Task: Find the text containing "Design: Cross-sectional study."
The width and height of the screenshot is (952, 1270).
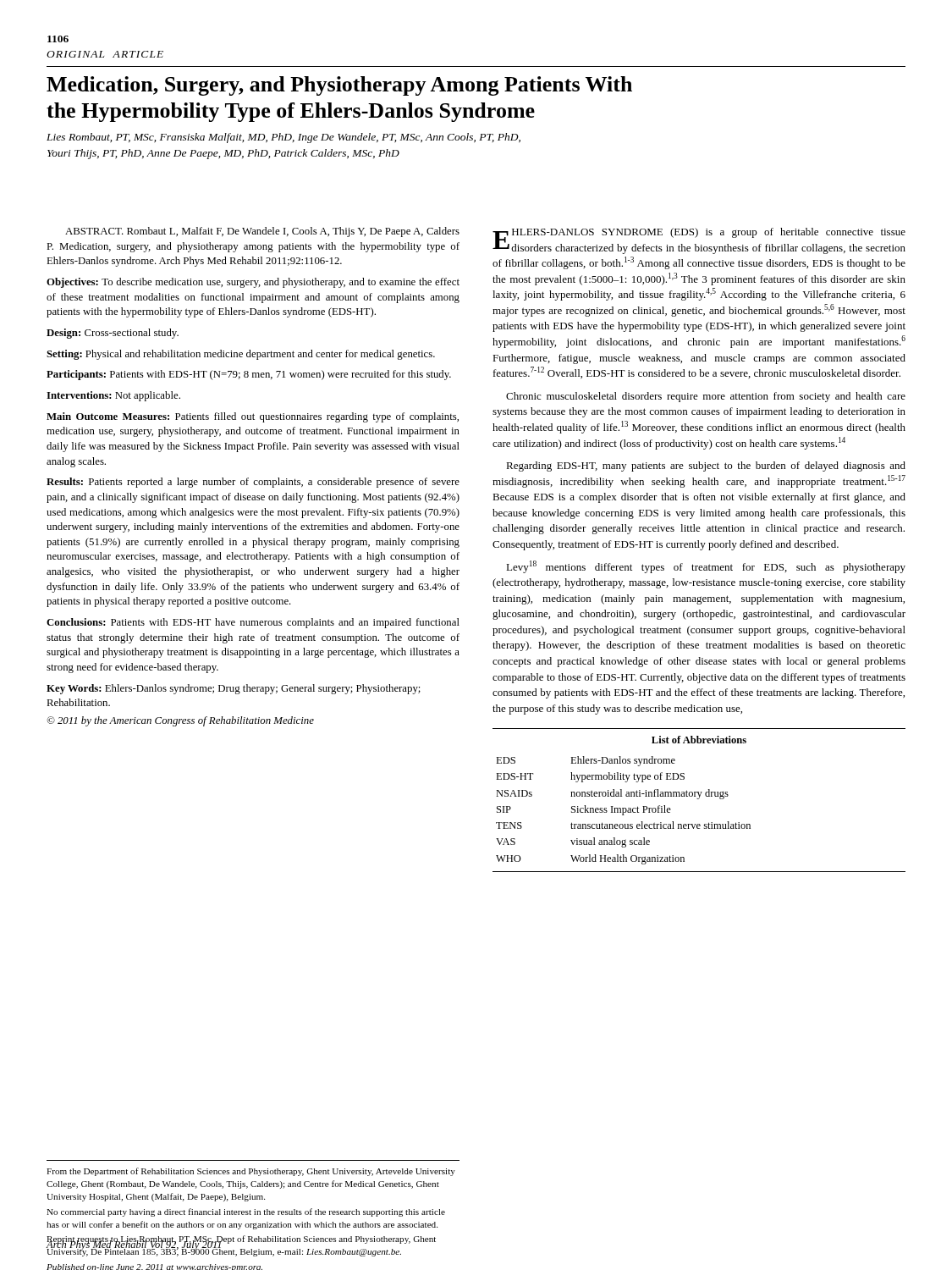Action: (x=113, y=334)
